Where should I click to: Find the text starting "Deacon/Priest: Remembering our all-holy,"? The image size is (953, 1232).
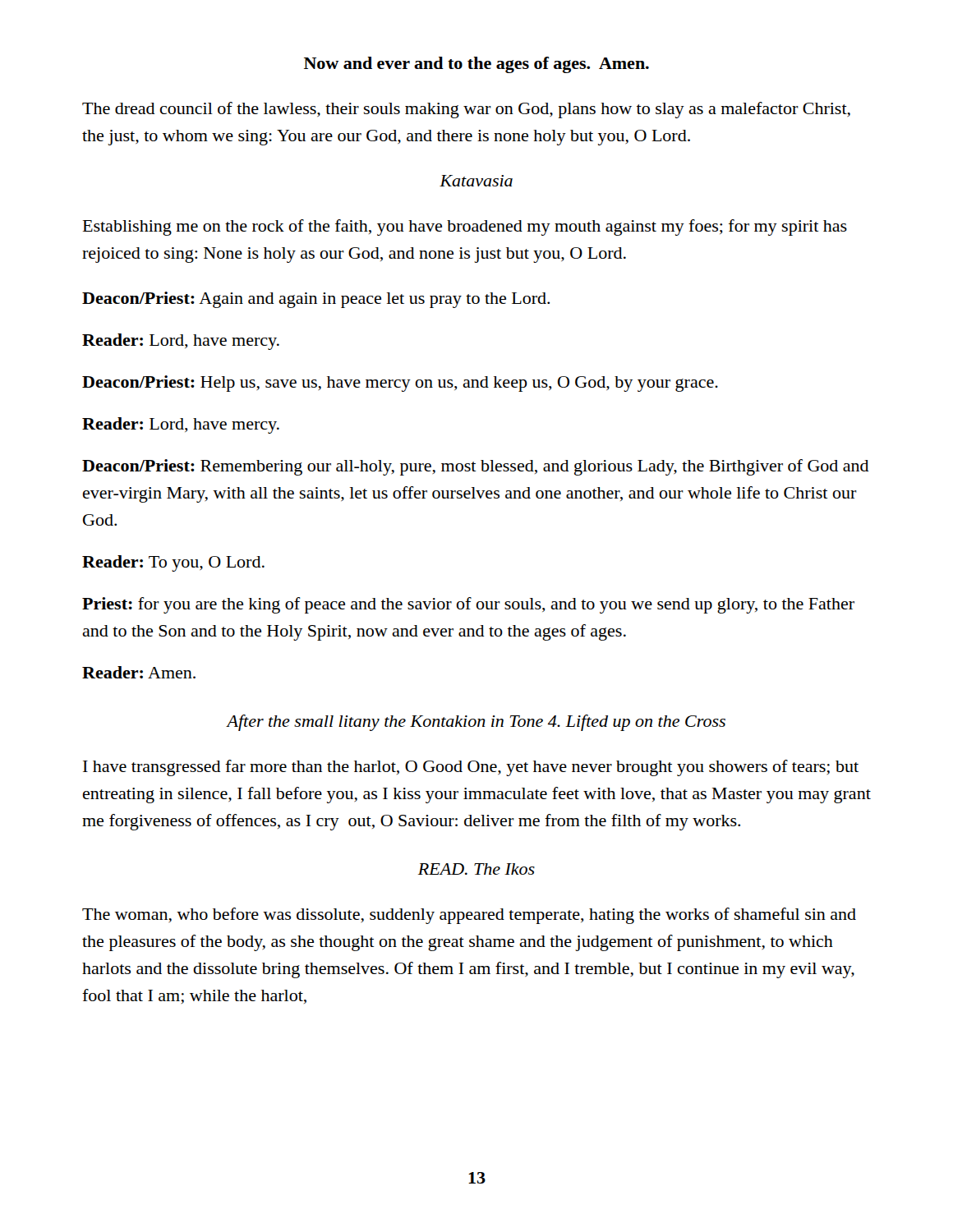[x=475, y=492]
